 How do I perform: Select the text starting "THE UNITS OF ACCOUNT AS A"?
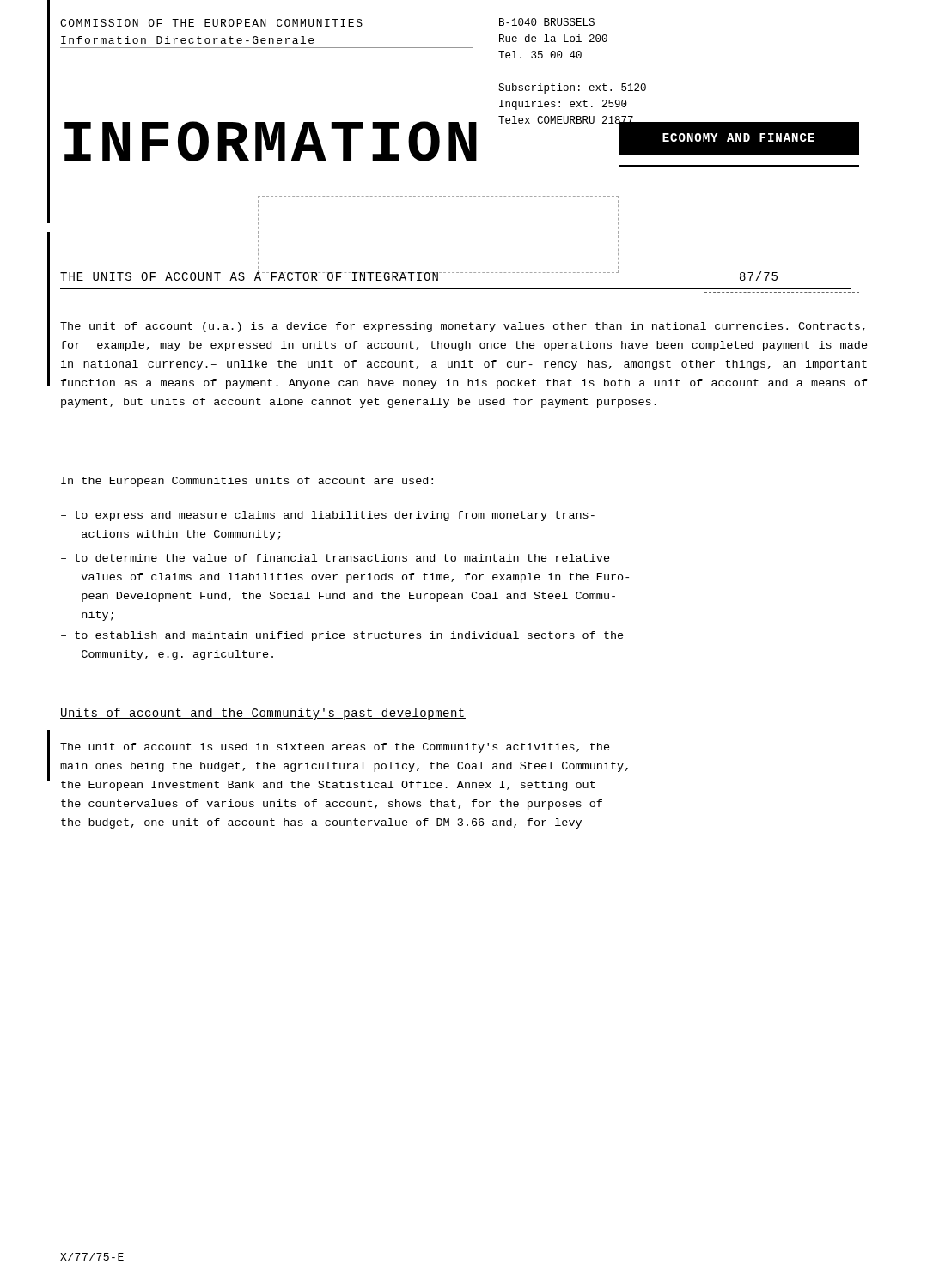[250, 277]
